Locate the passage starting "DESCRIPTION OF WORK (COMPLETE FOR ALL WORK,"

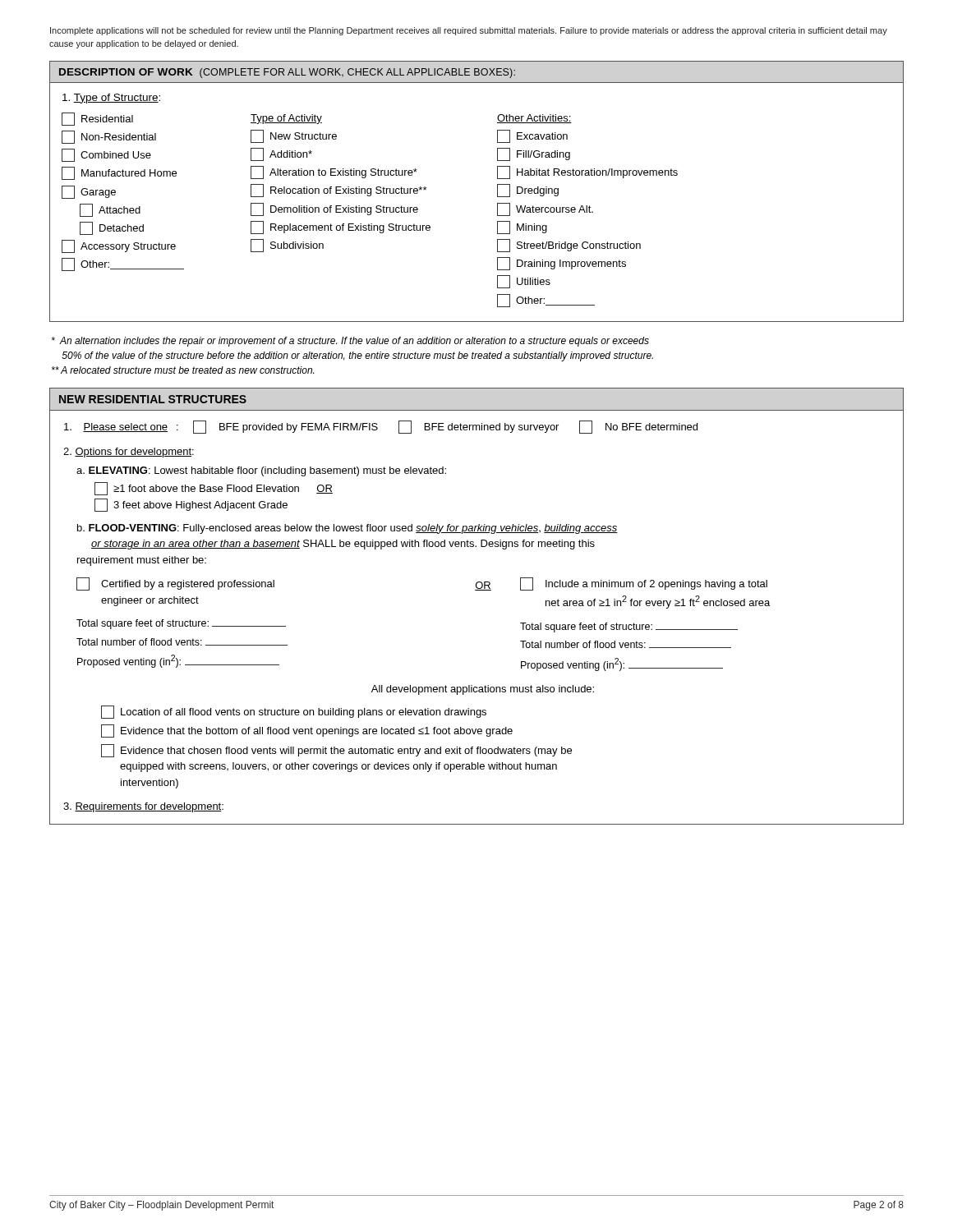(x=287, y=73)
